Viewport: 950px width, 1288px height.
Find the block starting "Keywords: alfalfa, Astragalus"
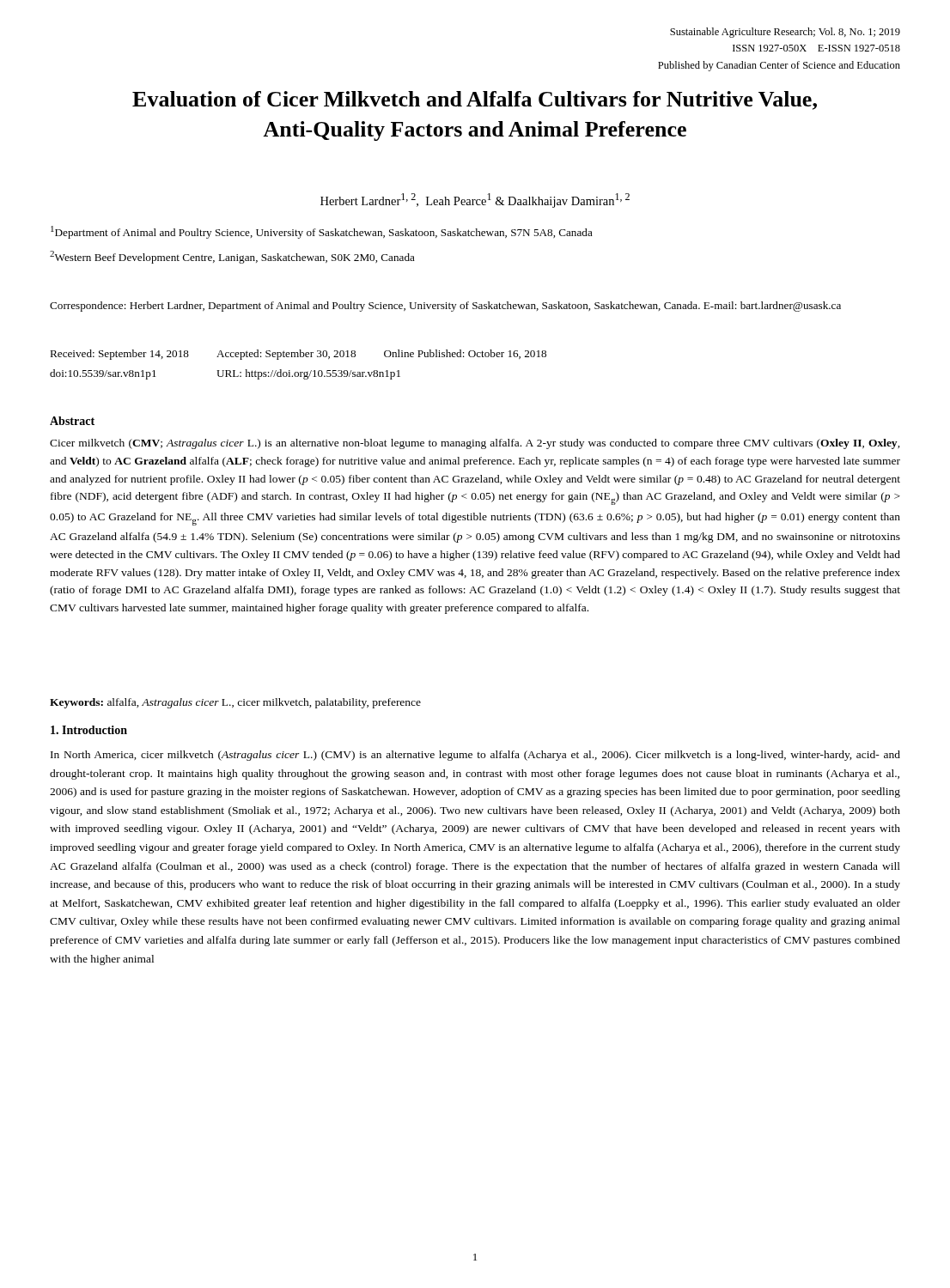(235, 702)
